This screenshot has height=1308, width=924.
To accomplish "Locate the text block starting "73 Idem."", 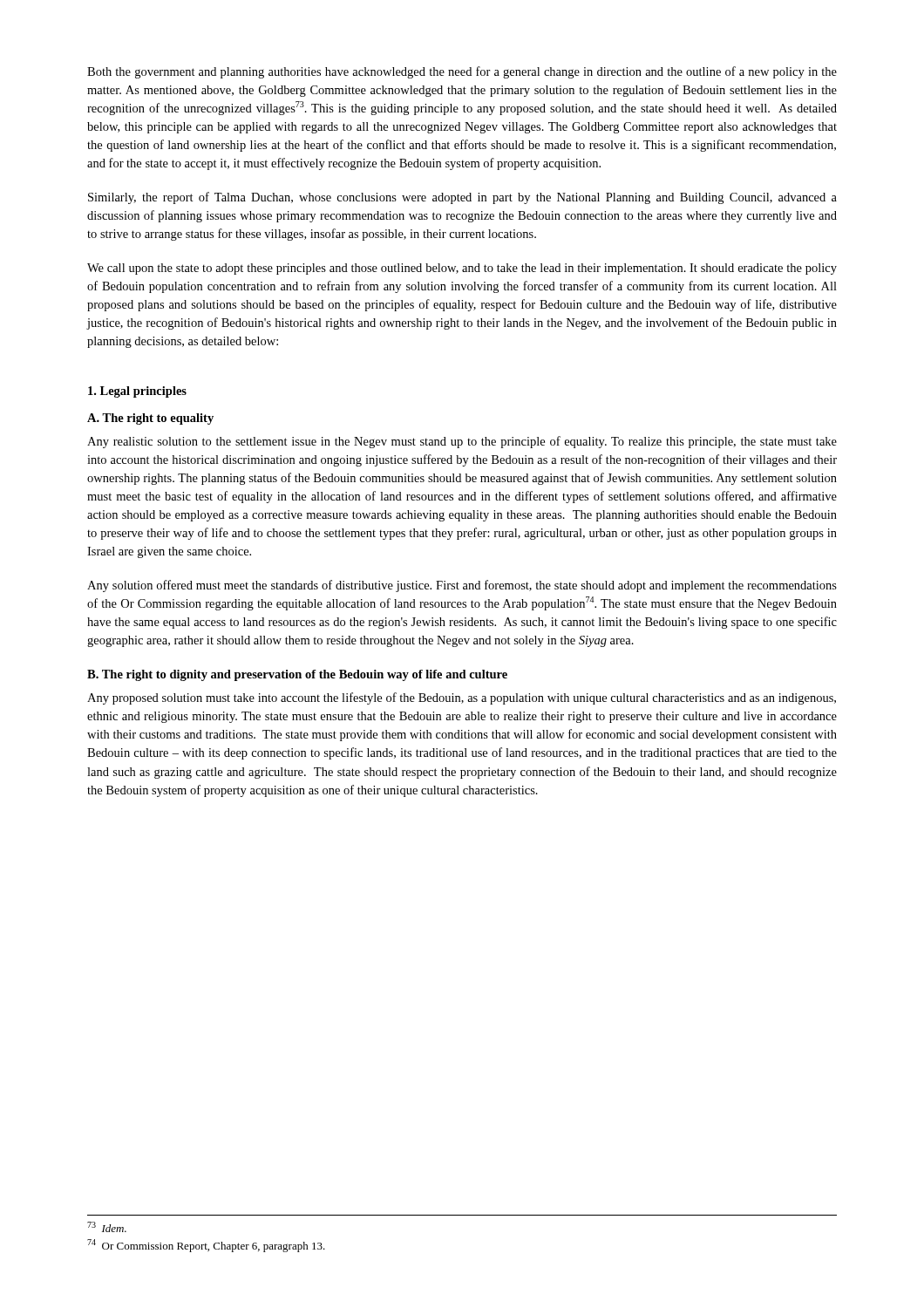I will pyautogui.click(x=107, y=1227).
